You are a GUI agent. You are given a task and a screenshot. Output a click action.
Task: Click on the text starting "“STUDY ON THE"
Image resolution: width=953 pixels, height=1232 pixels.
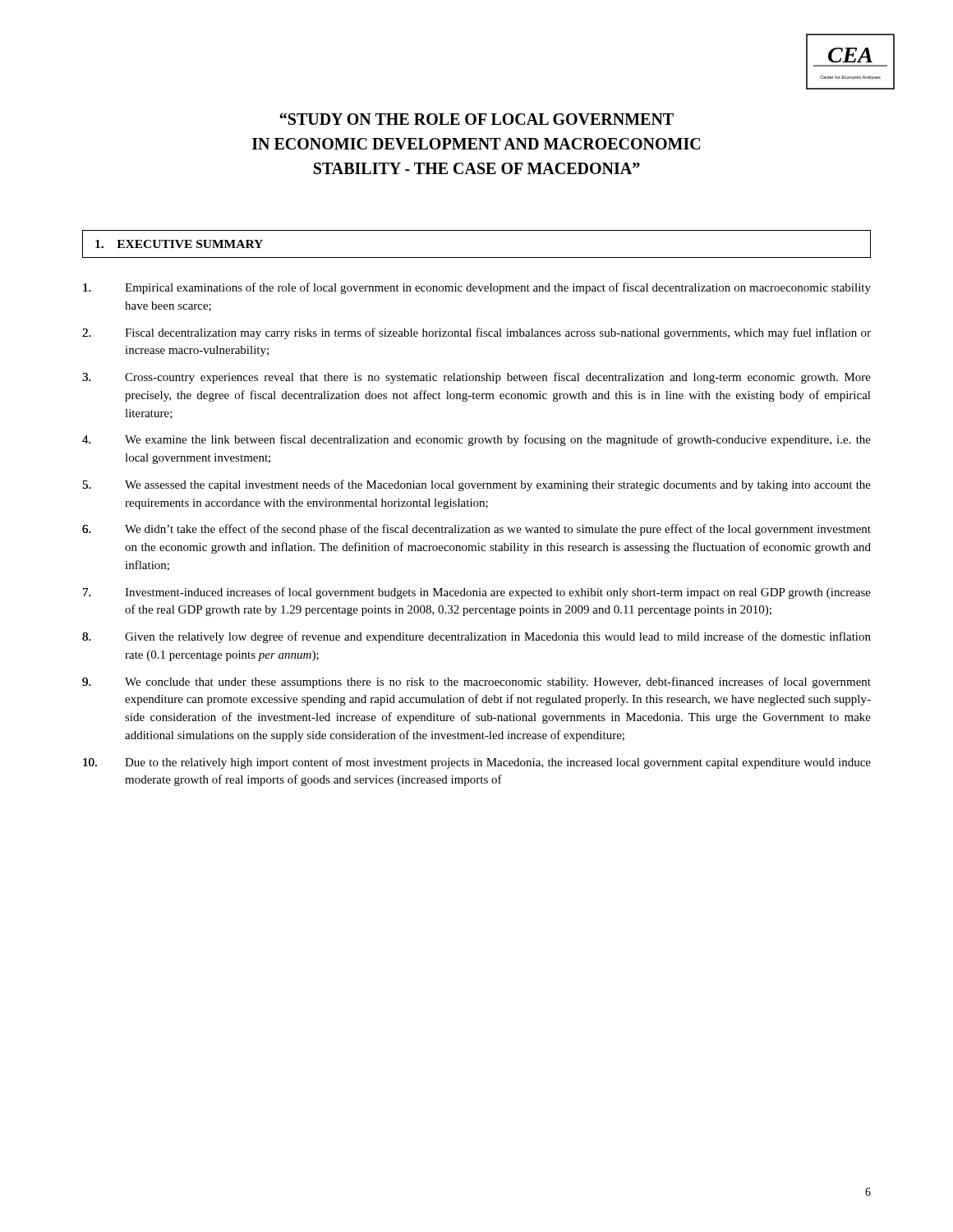(476, 144)
